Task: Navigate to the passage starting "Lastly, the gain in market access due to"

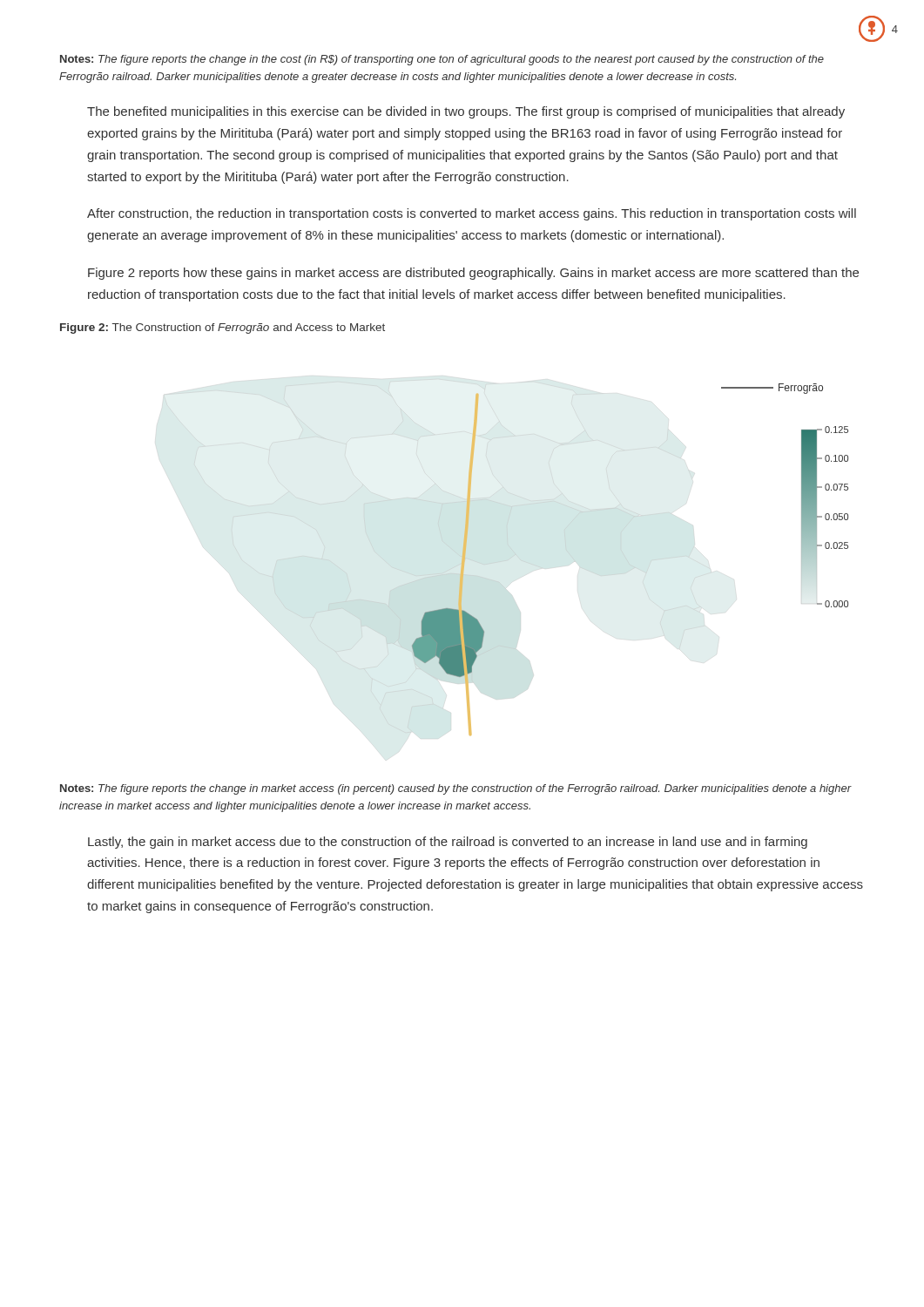Action: click(x=475, y=873)
